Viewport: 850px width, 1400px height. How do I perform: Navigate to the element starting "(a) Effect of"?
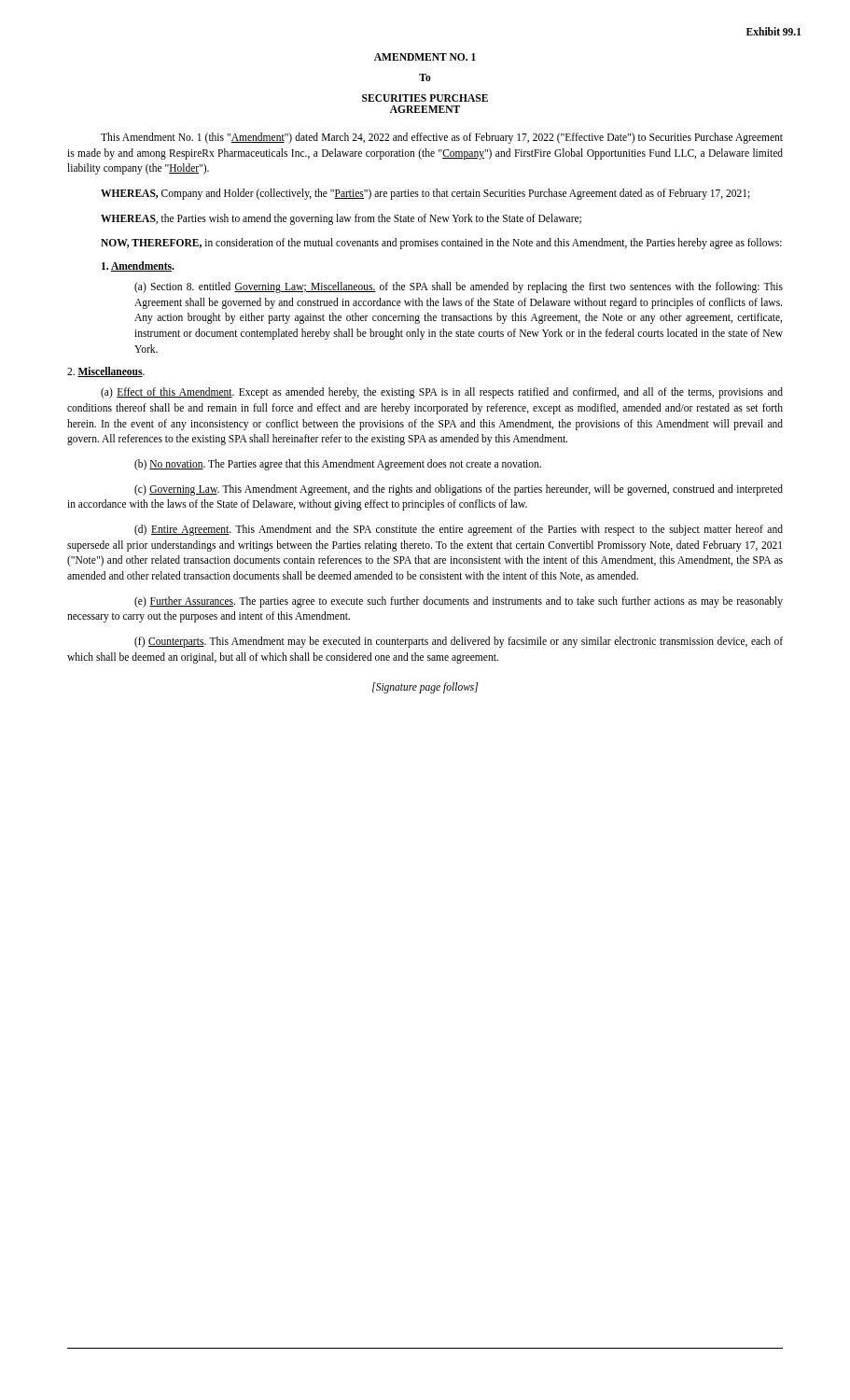point(425,416)
